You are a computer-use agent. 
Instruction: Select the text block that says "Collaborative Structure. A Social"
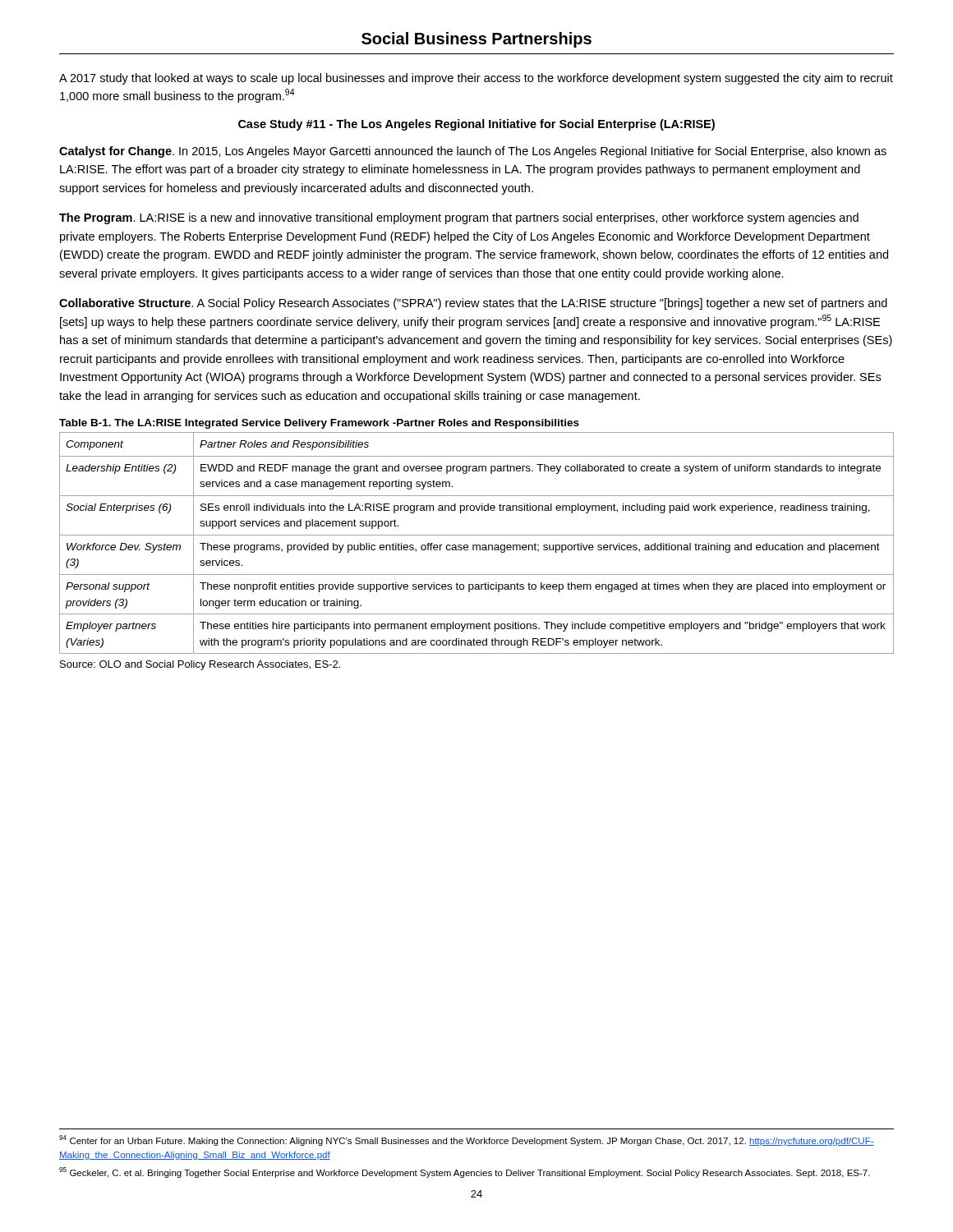point(476,349)
